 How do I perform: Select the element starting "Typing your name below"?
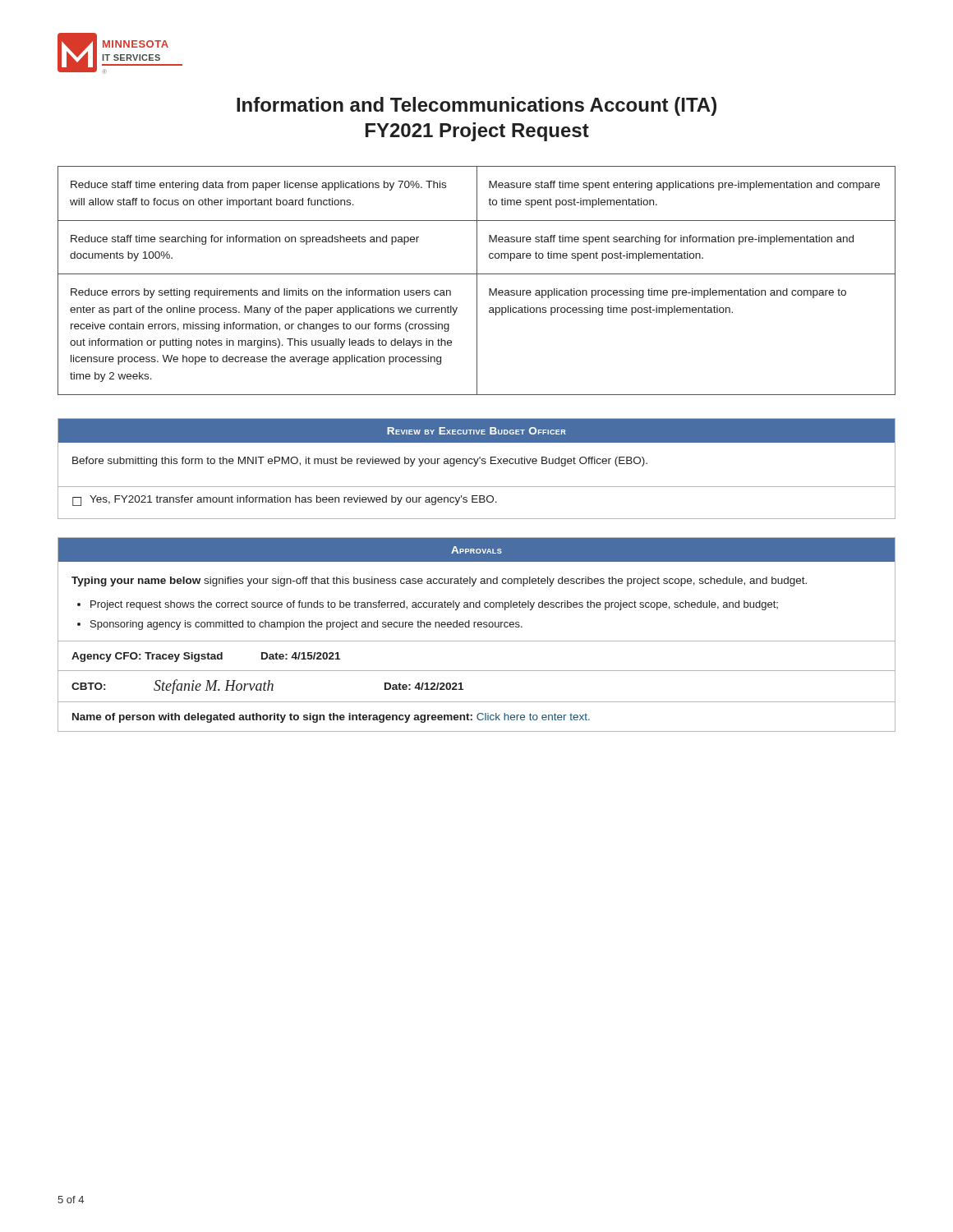point(440,580)
